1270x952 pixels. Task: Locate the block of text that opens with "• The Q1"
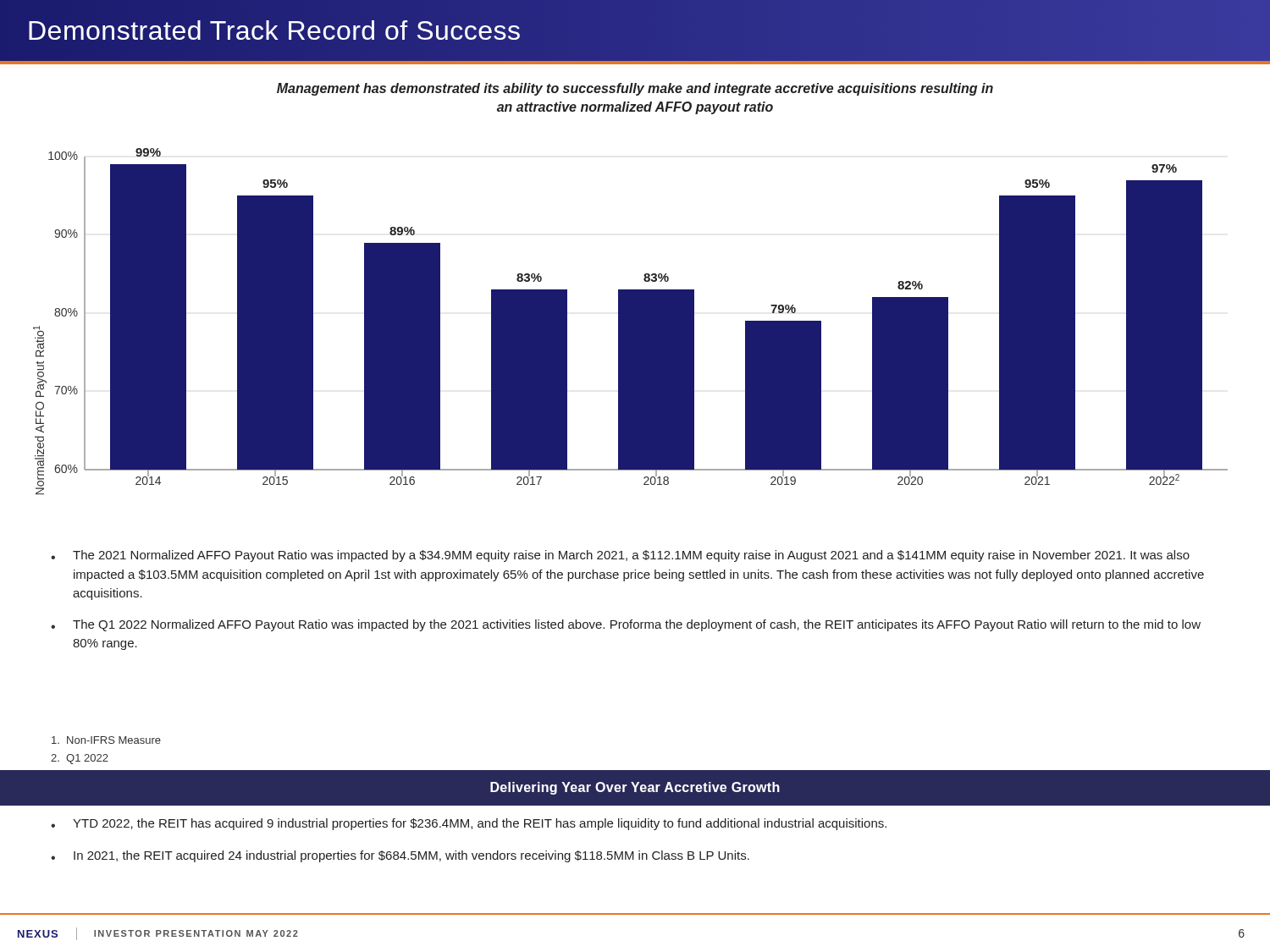[635, 634]
